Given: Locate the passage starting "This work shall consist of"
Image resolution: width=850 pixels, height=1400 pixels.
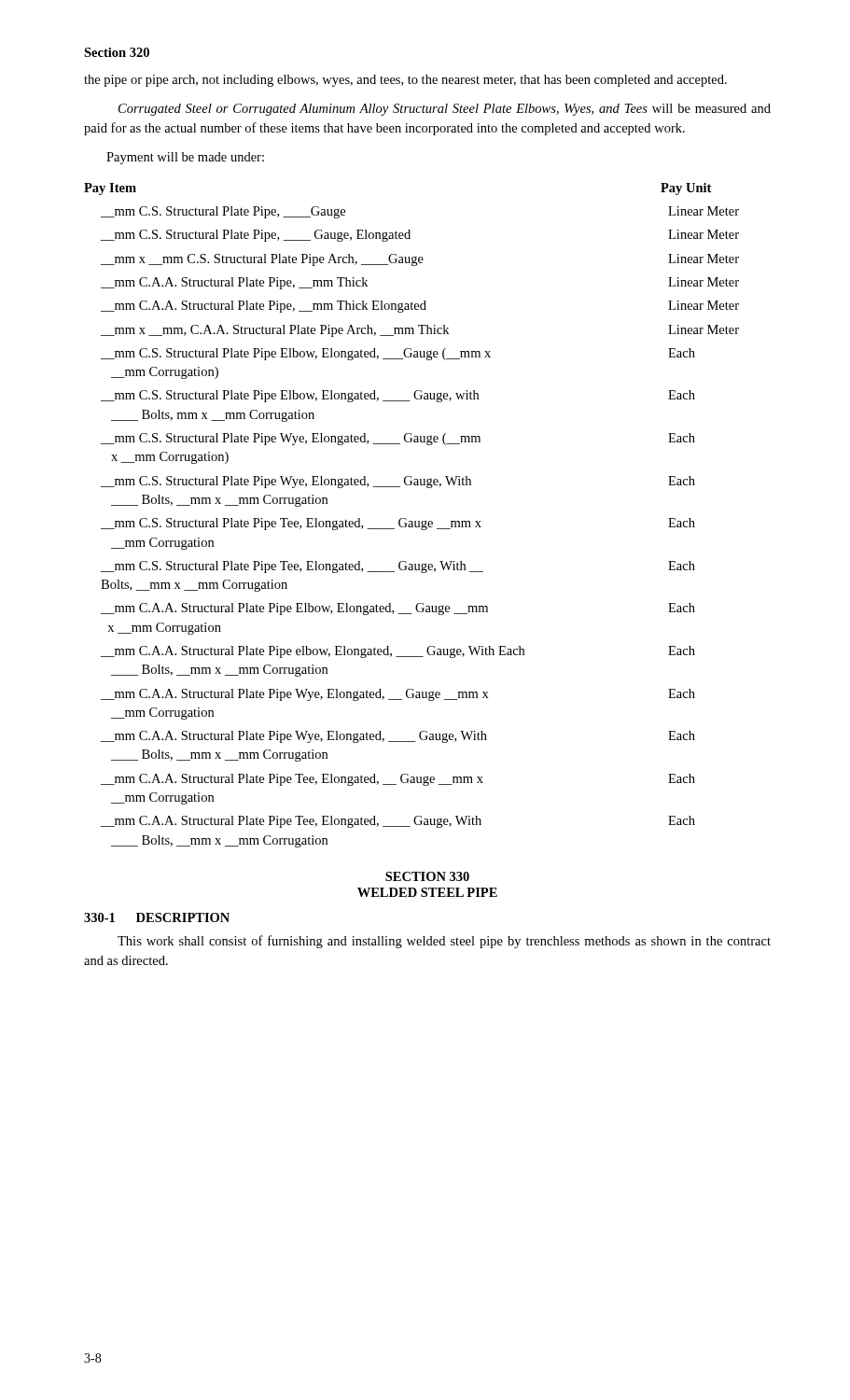Looking at the screenshot, I should [x=427, y=951].
